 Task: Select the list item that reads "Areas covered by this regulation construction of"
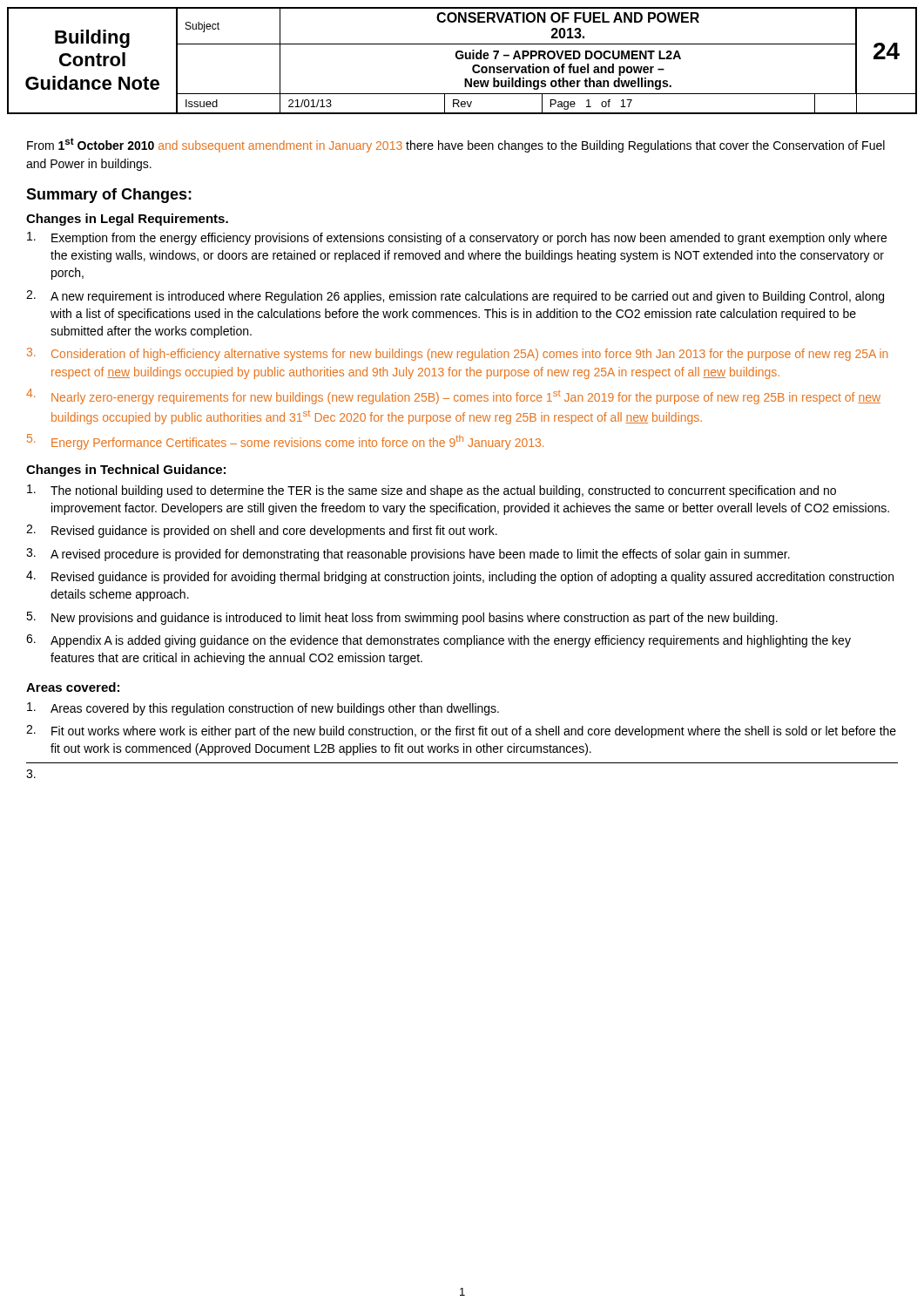(263, 708)
